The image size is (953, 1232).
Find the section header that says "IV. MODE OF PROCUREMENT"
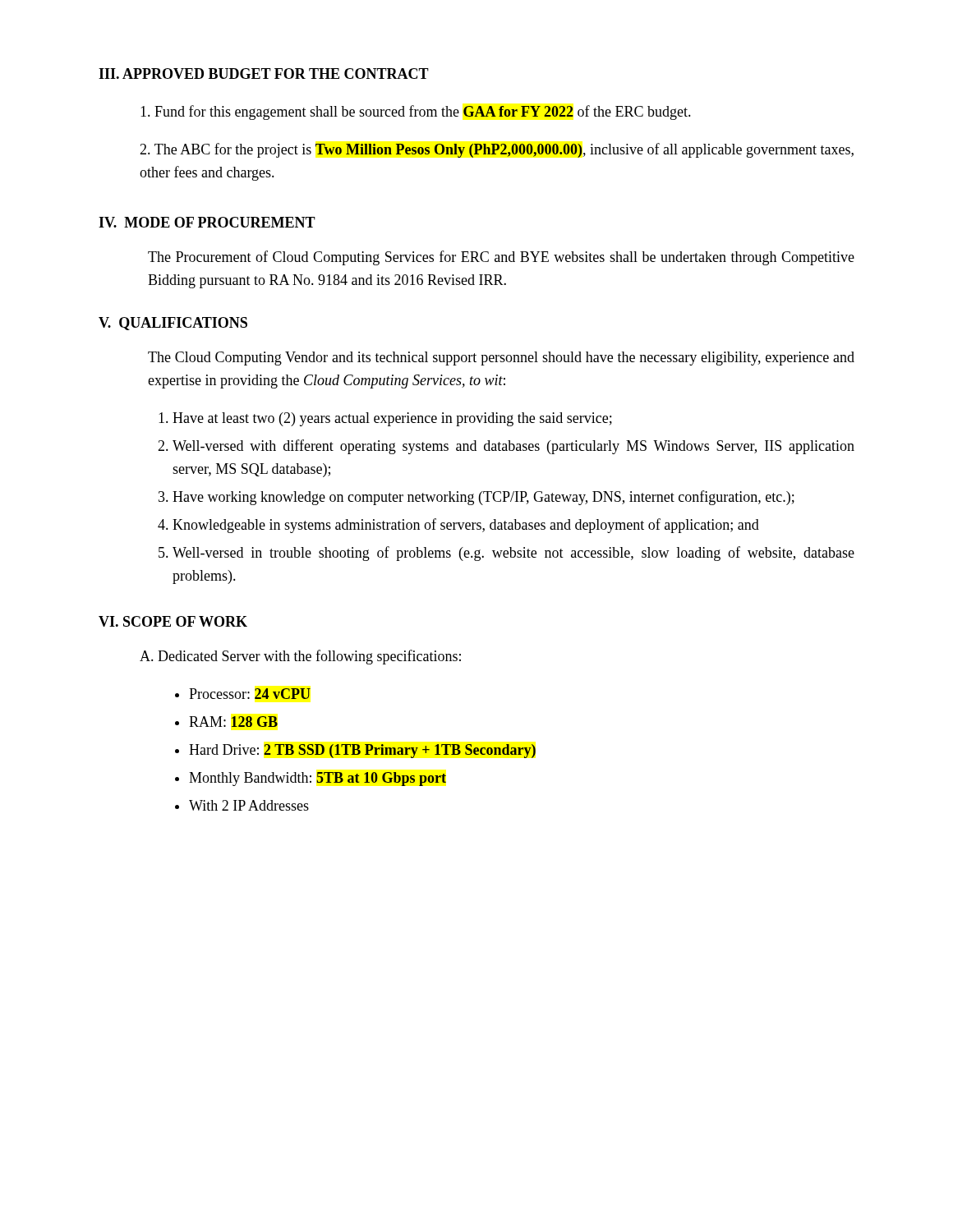pyautogui.click(x=207, y=222)
